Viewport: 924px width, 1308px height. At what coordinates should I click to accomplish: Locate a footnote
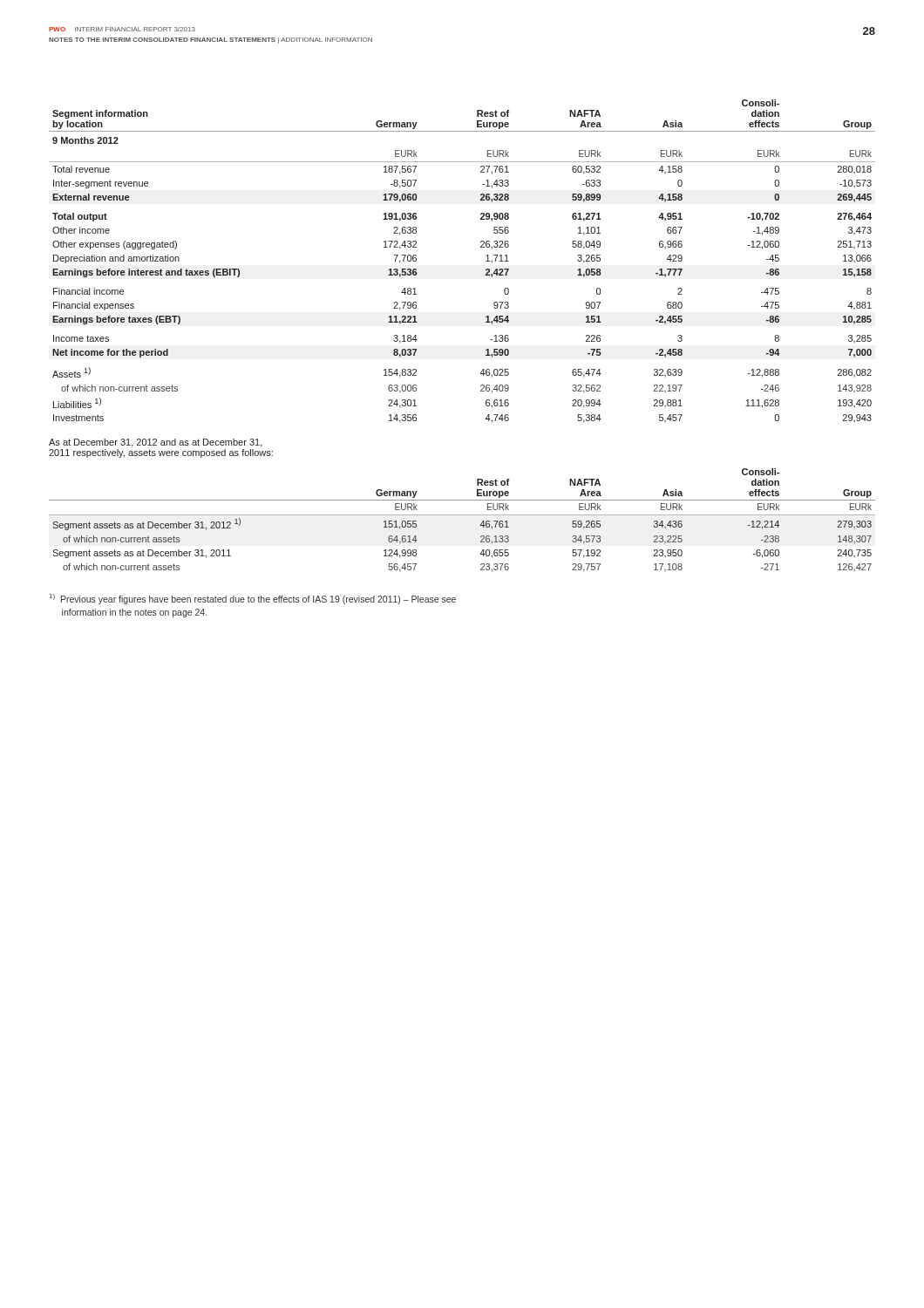click(253, 605)
